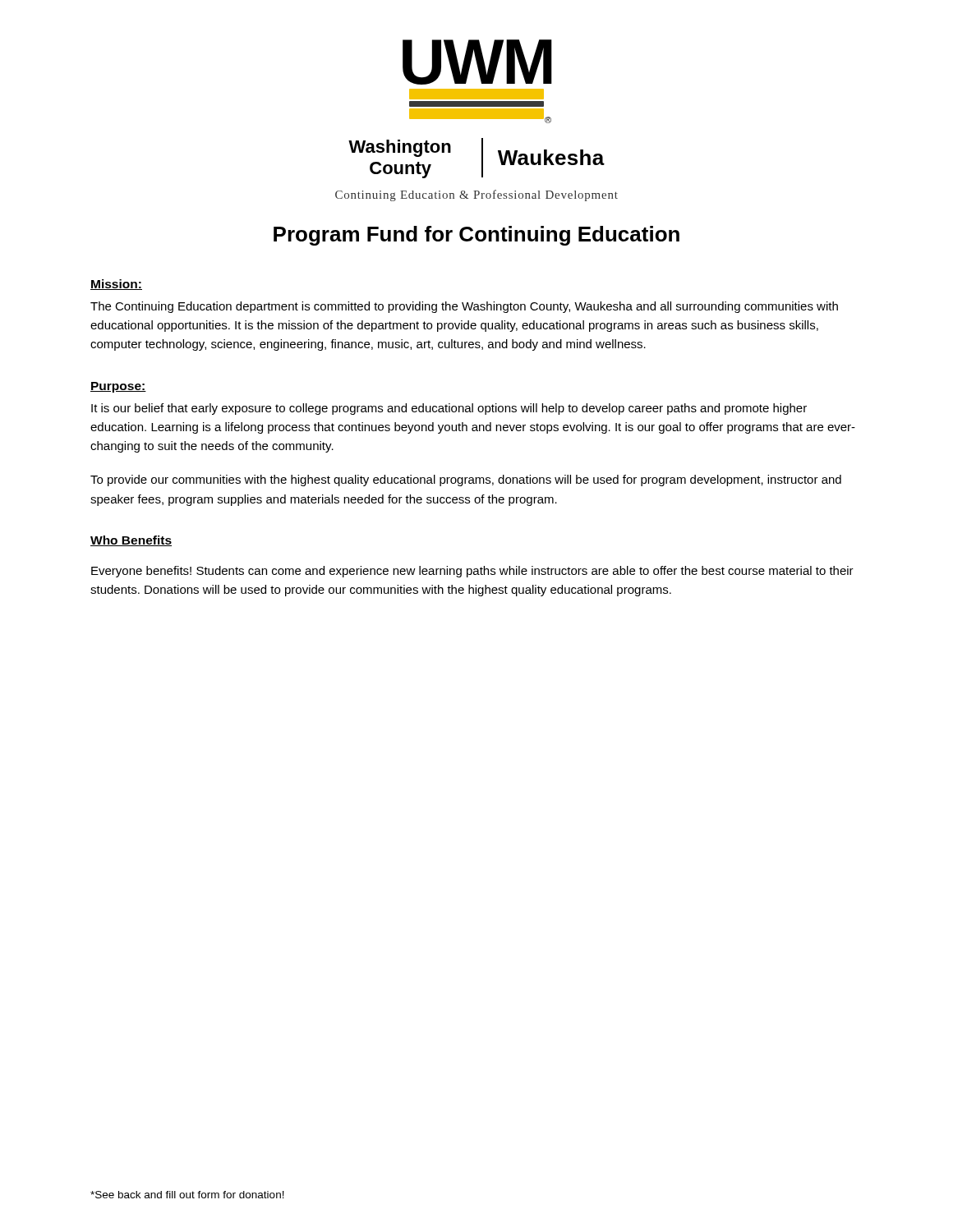Locate the block starting "Who Benefits"
This screenshot has width=953, height=1232.
tap(131, 540)
